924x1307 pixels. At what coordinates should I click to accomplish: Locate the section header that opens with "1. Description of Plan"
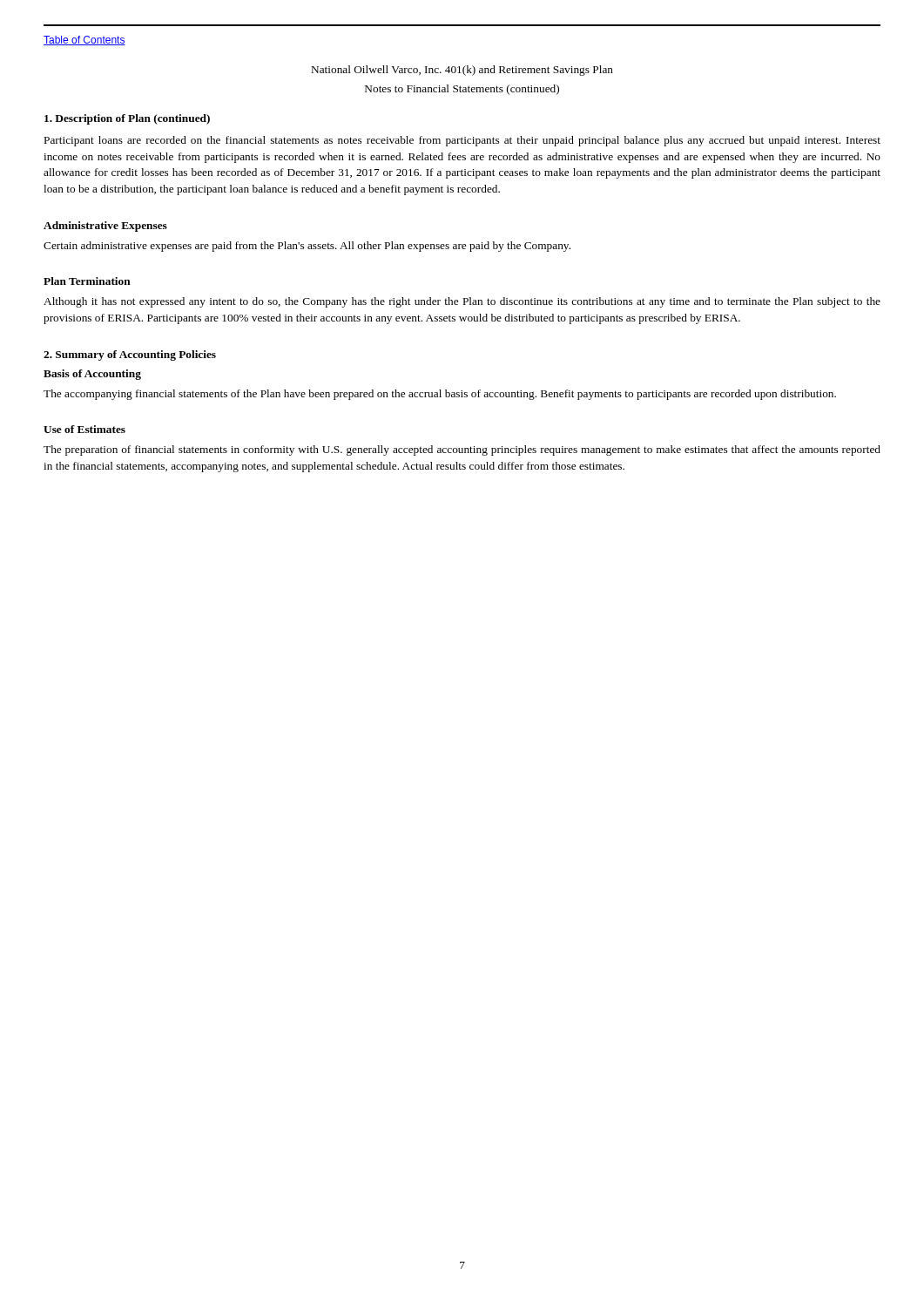[x=127, y=118]
